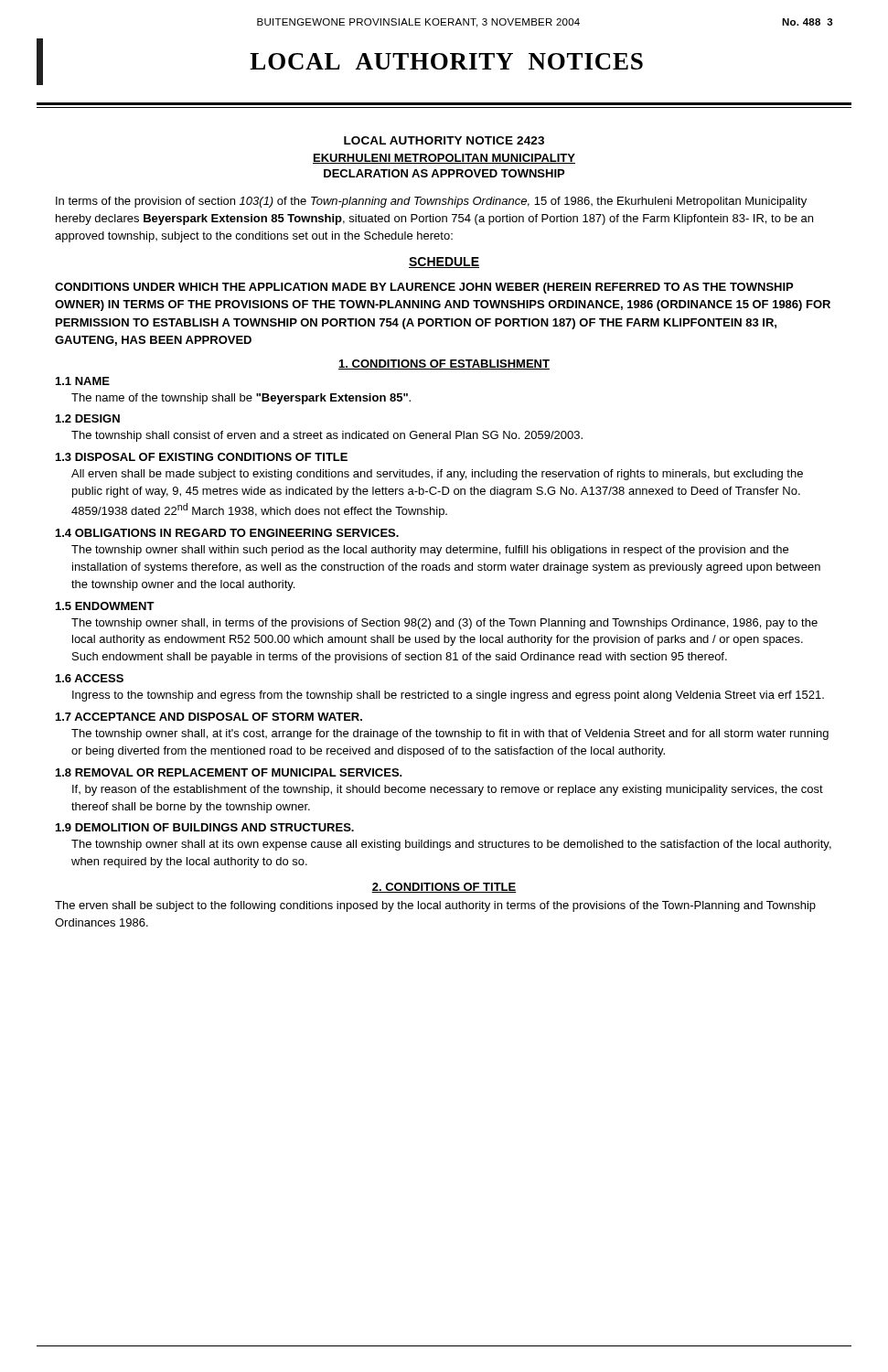Locate the passage starting "The erven shall"

click(x=435, y=914)
